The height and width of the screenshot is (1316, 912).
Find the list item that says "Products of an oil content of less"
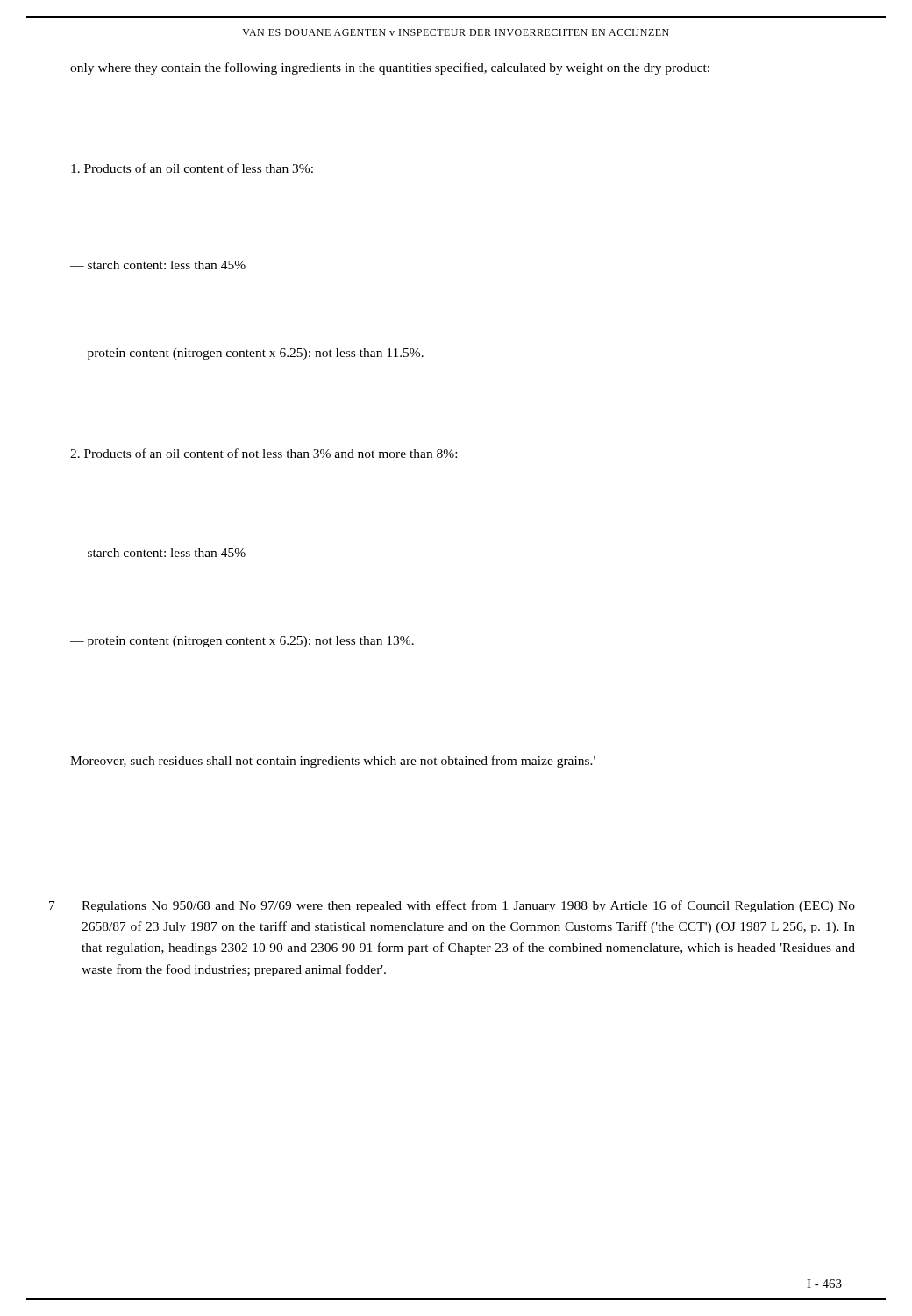192,168
